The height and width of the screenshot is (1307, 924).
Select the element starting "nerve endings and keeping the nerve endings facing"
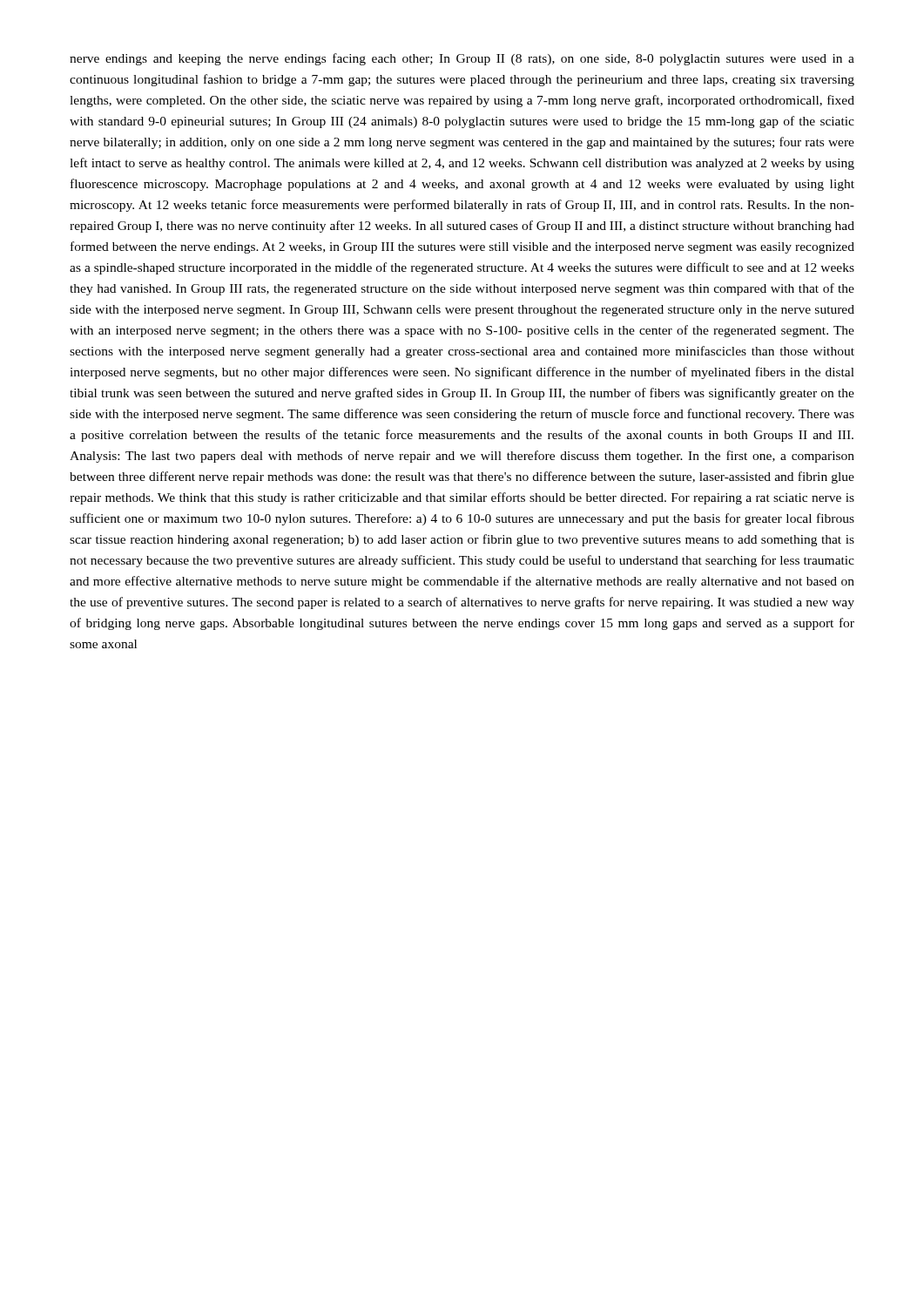pyautogui.click(x=462, y=351)
